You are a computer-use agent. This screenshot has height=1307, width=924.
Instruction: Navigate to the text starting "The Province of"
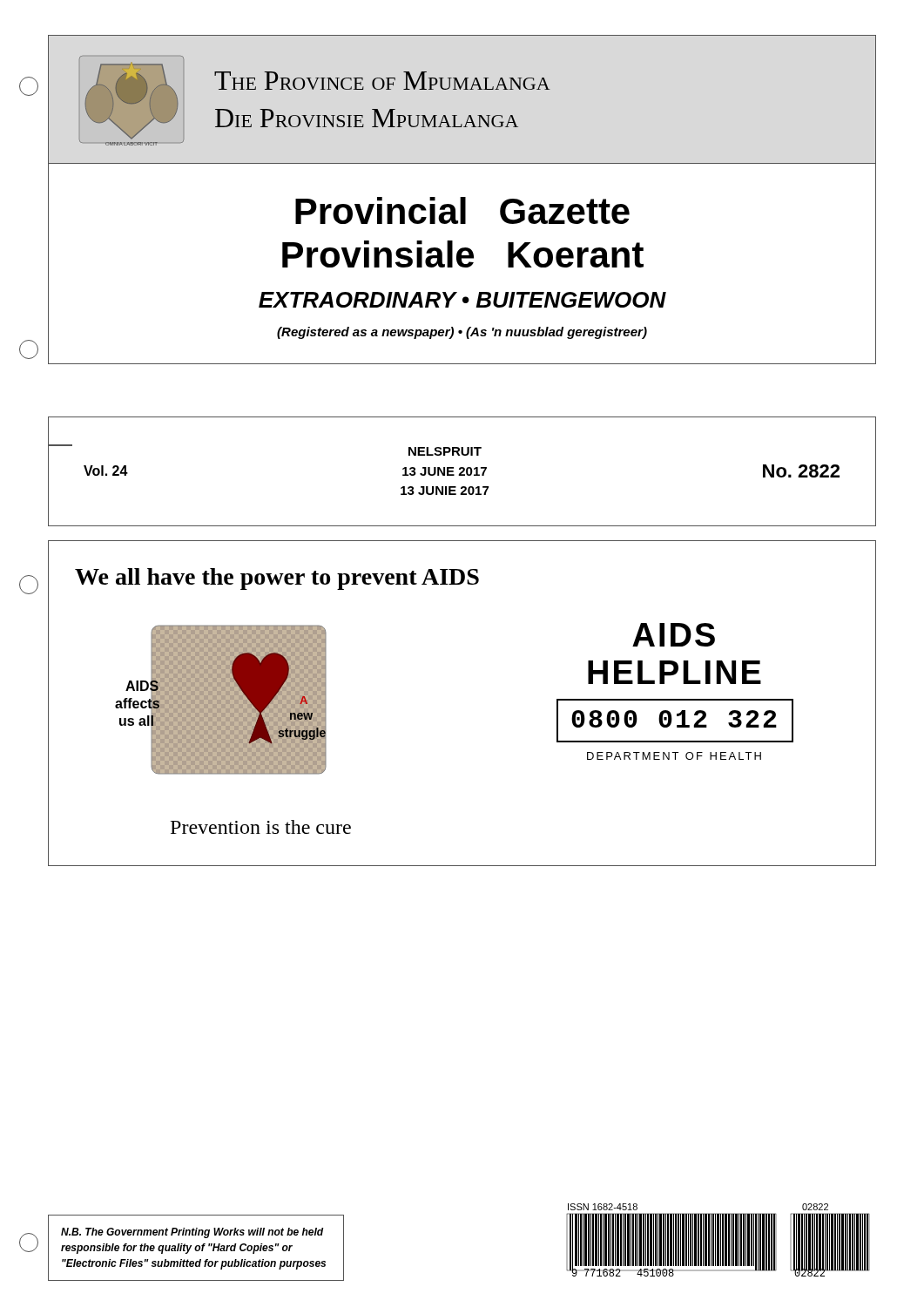tap(382, 99)
